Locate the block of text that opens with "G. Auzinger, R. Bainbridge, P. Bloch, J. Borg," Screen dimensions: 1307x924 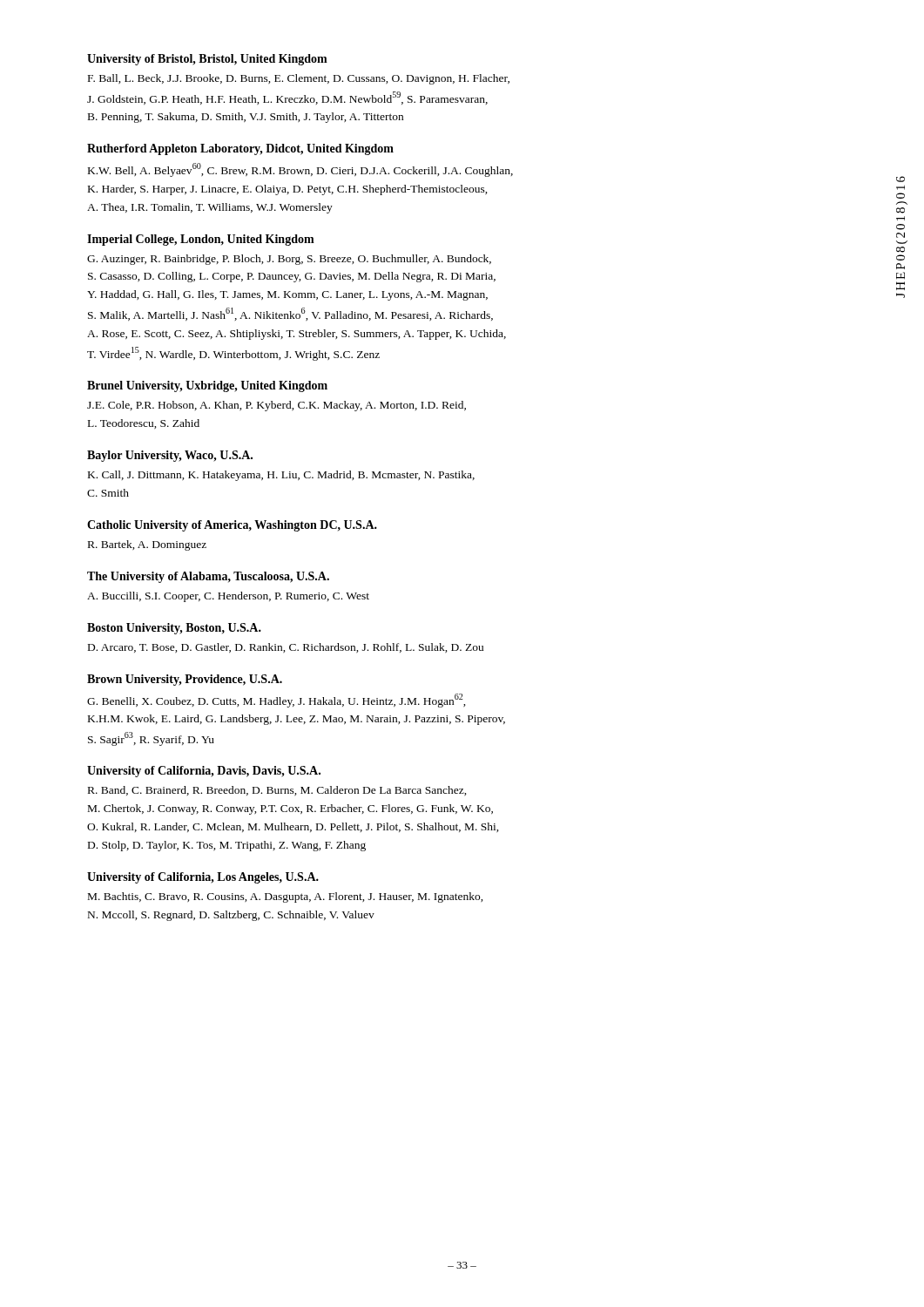(x=297, y=306)
